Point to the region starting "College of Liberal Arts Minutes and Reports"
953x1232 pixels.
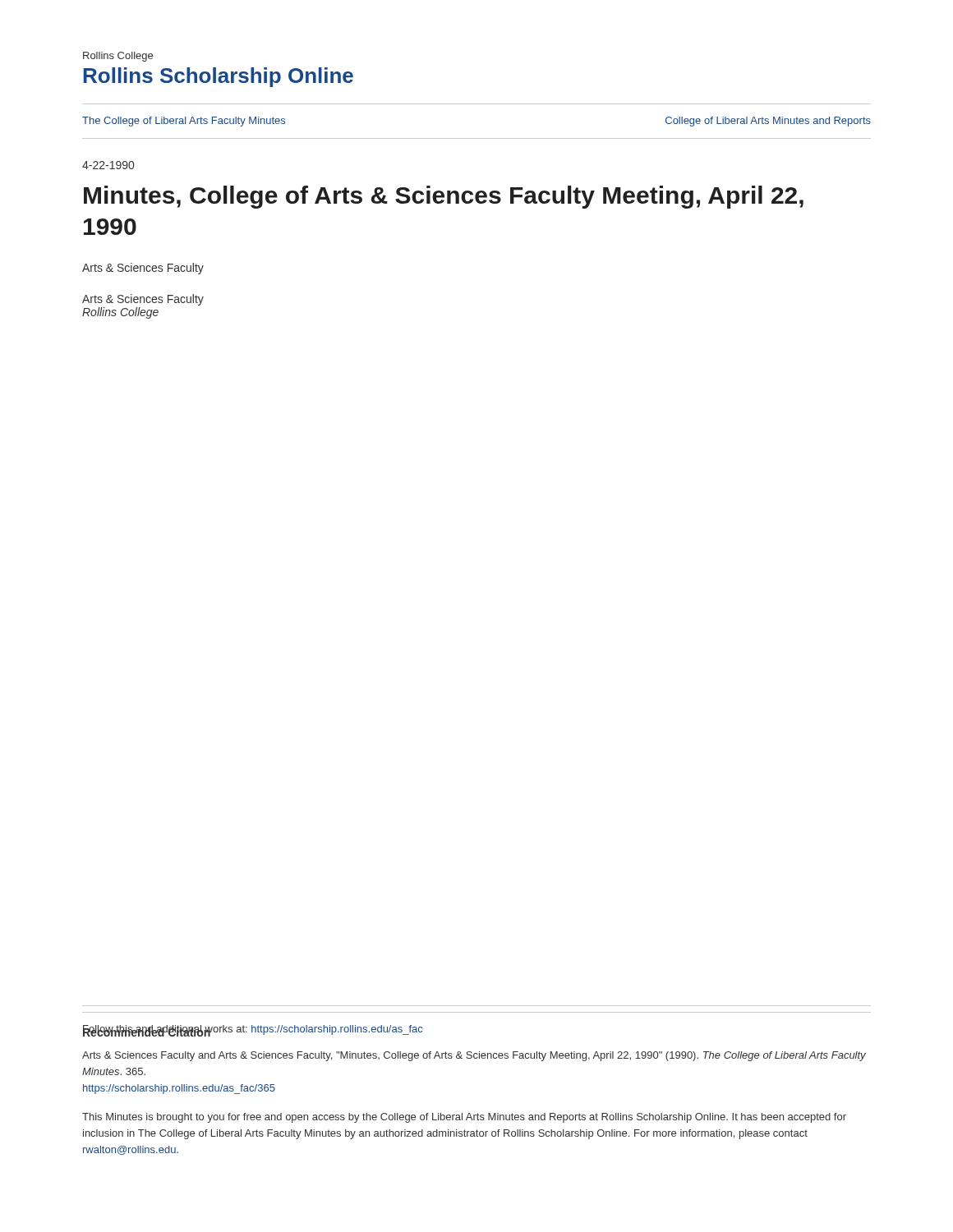pos(768,120)
